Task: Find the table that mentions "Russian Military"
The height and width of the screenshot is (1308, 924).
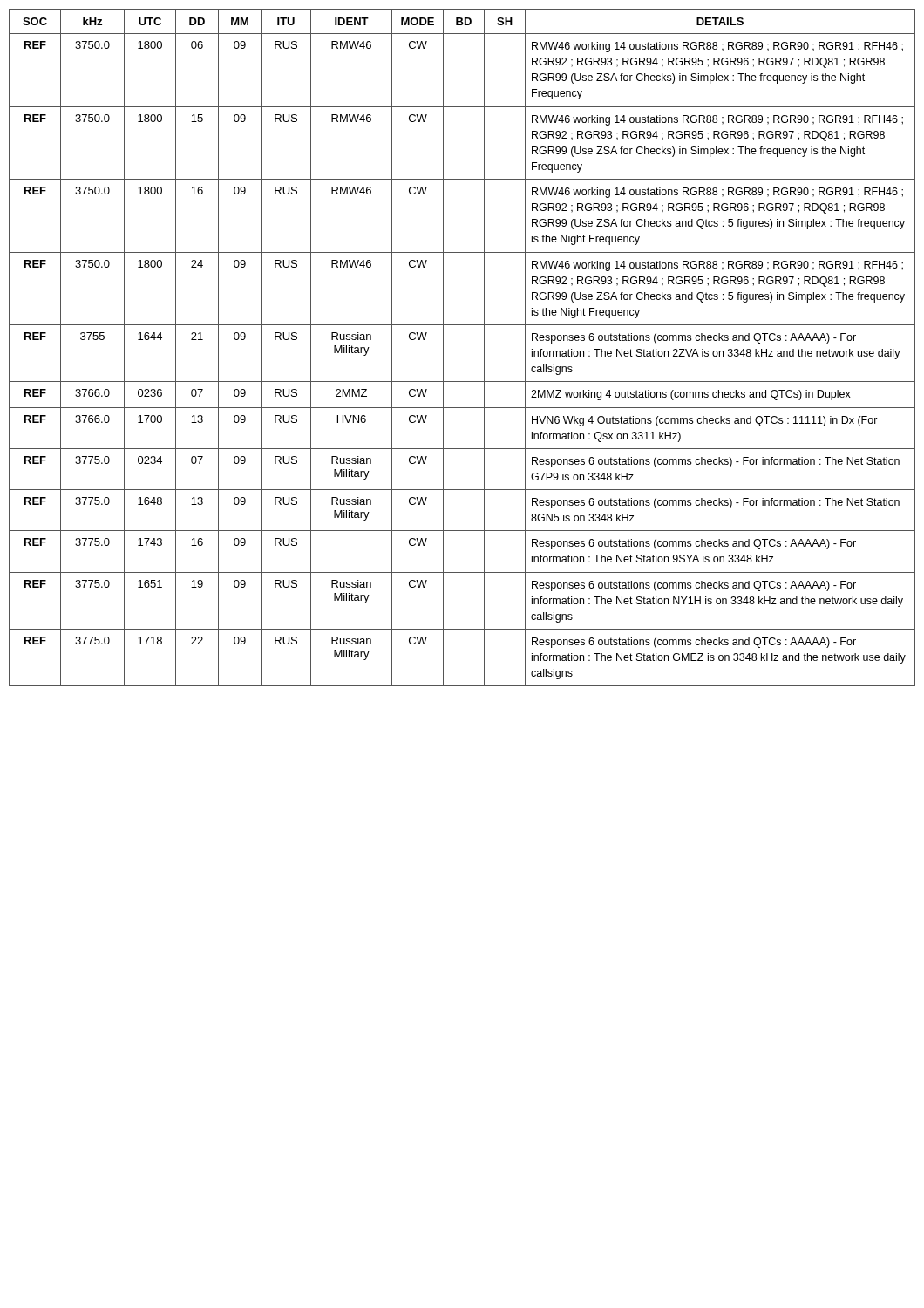Action: [x=462, y=348]
